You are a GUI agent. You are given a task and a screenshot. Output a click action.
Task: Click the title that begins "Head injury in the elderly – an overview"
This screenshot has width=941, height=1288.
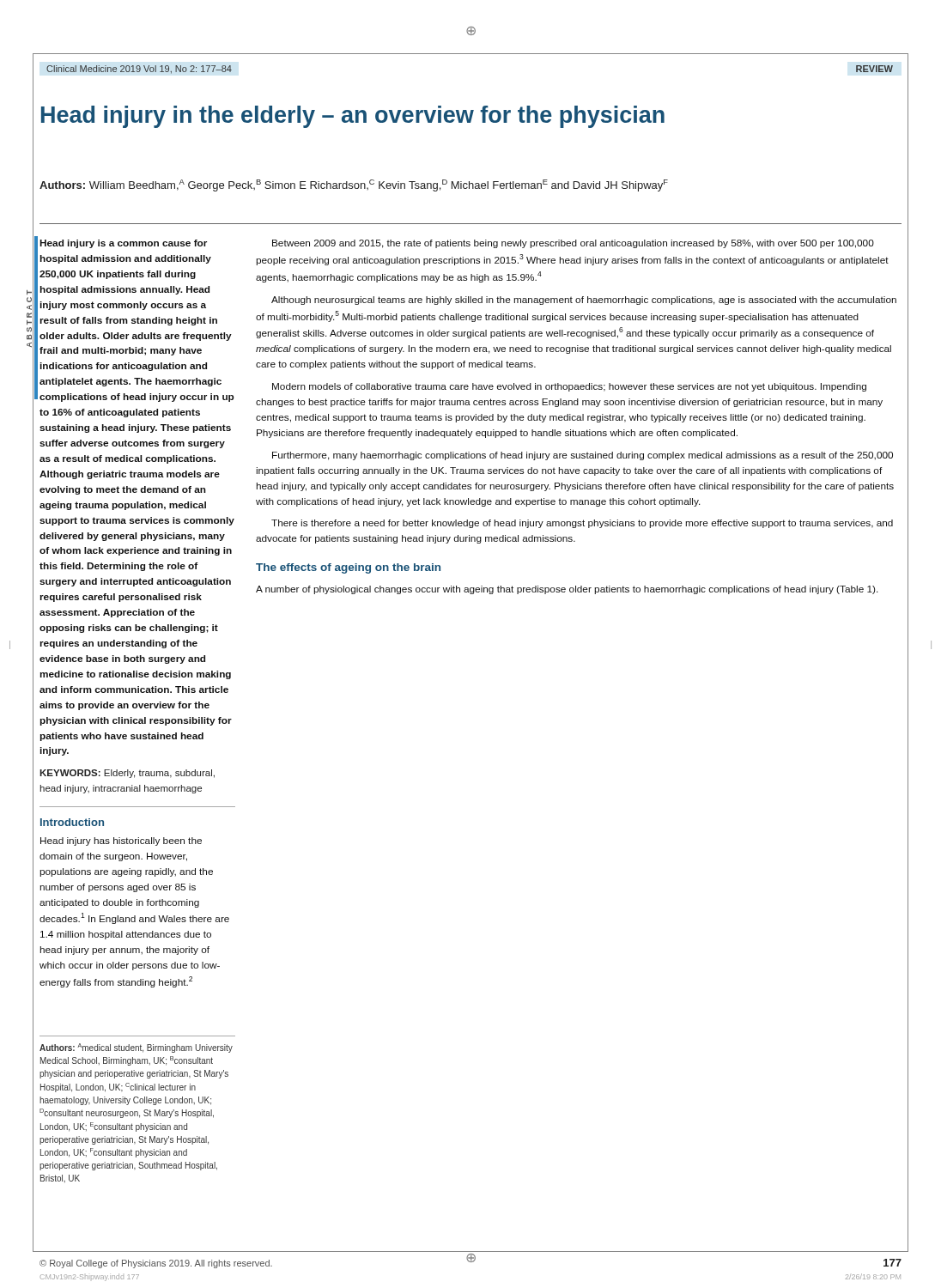353,115
